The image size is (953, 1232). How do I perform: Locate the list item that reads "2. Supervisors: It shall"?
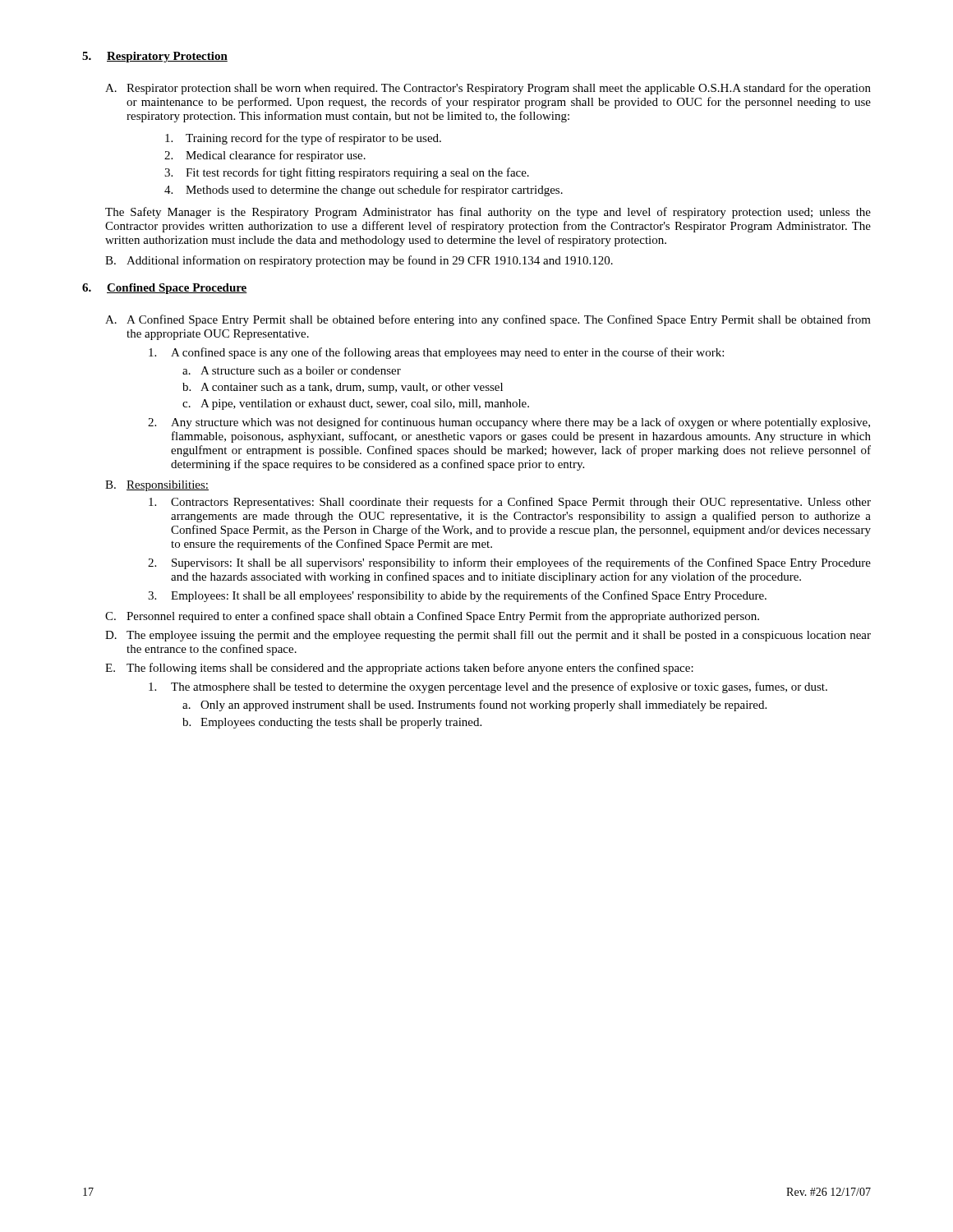(x=509, y=570)
